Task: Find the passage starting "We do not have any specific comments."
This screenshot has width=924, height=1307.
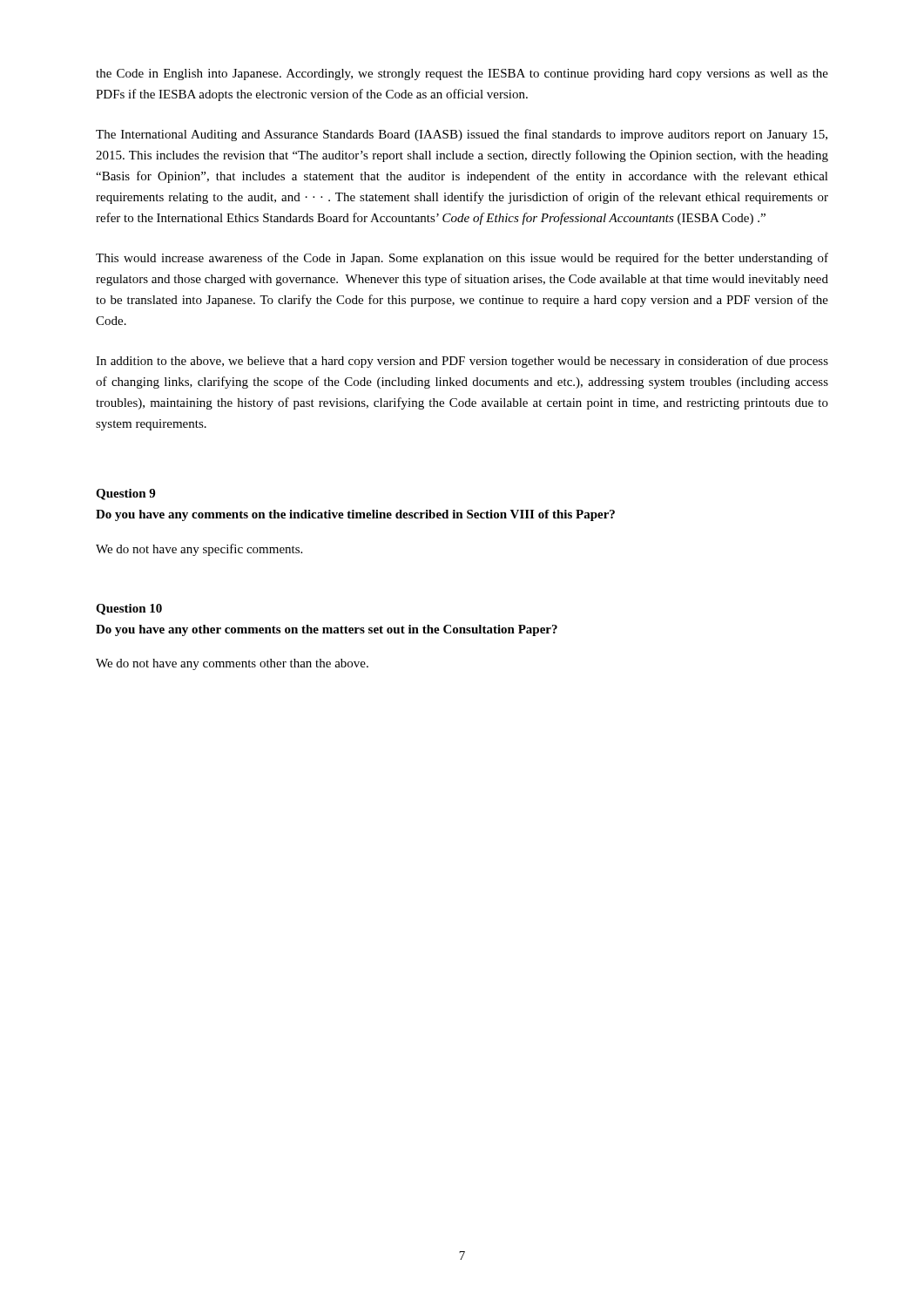Action: coord(200,548)
